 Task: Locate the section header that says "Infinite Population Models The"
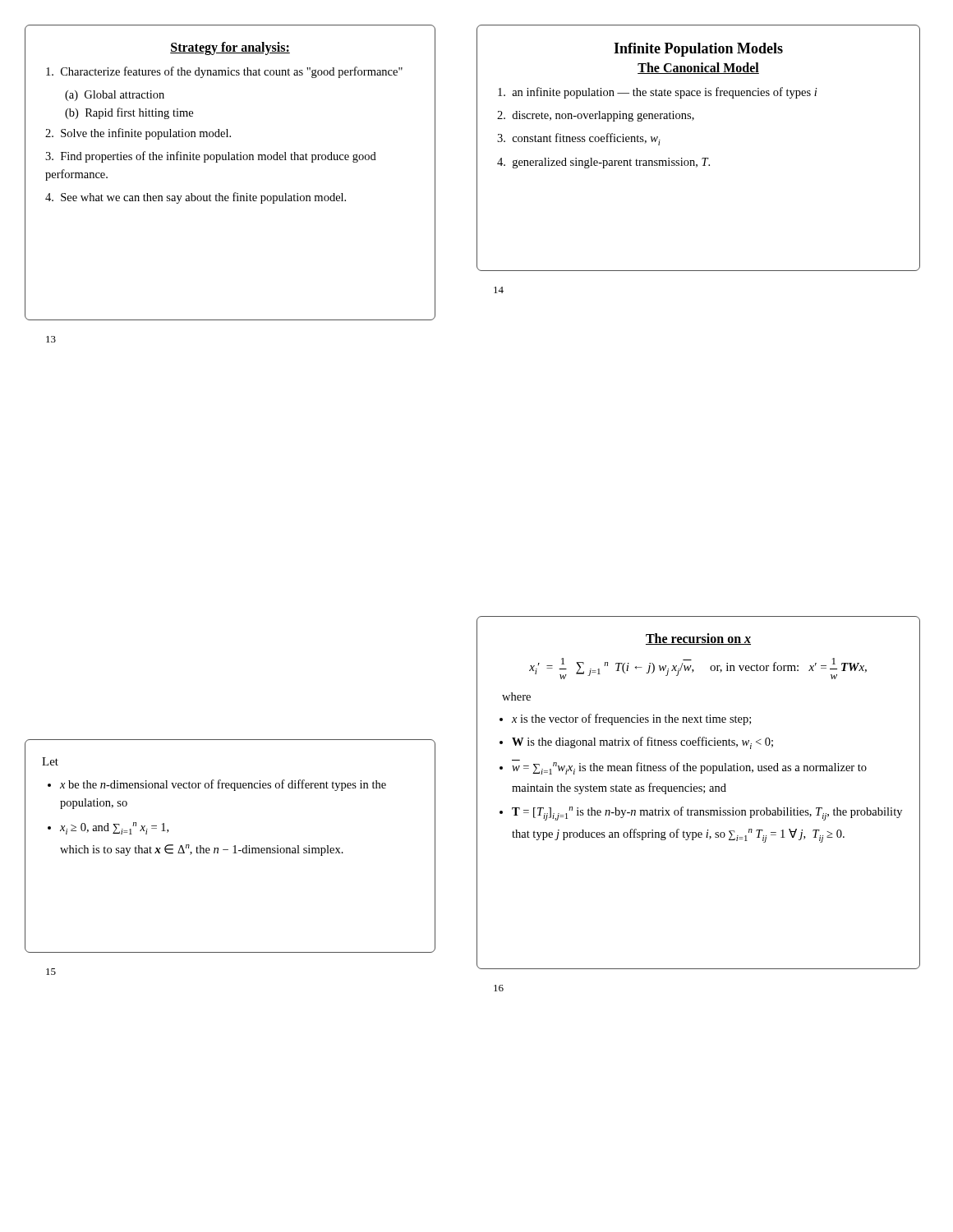point(698,106)
